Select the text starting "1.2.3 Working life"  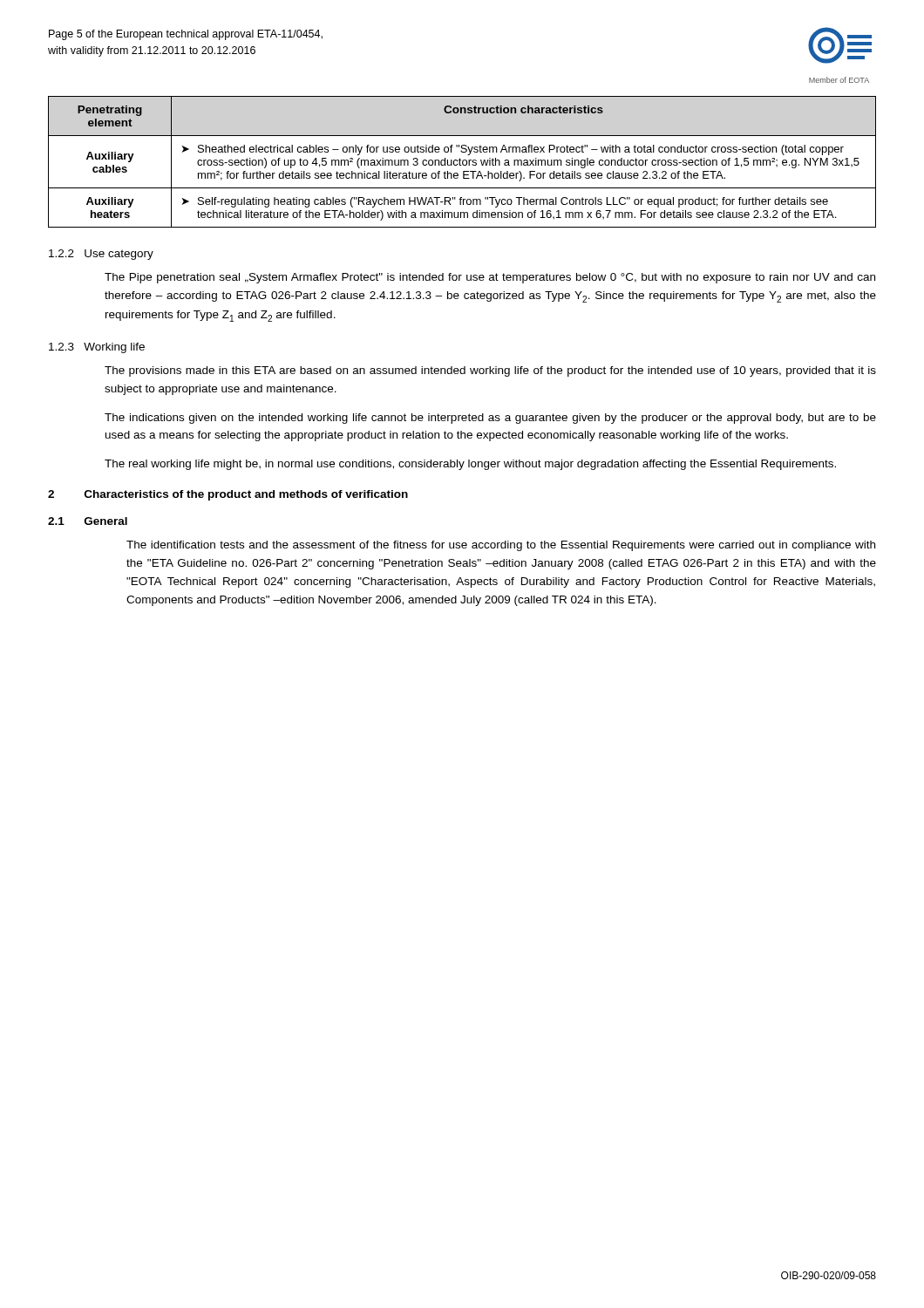(x=97, y=346)
